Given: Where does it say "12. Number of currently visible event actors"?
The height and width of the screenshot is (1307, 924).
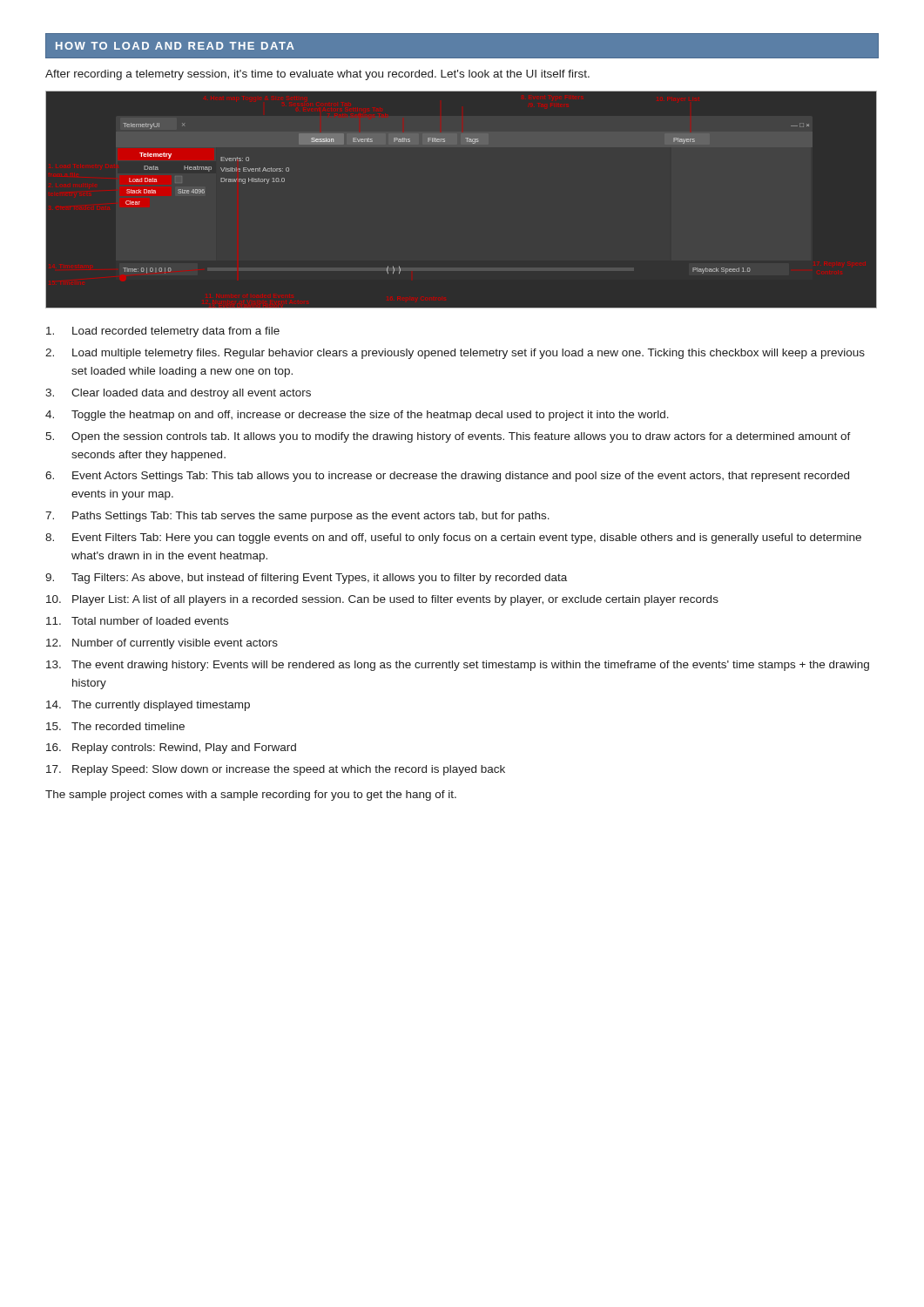Looking at the screenshot, I should click(162, 644).
